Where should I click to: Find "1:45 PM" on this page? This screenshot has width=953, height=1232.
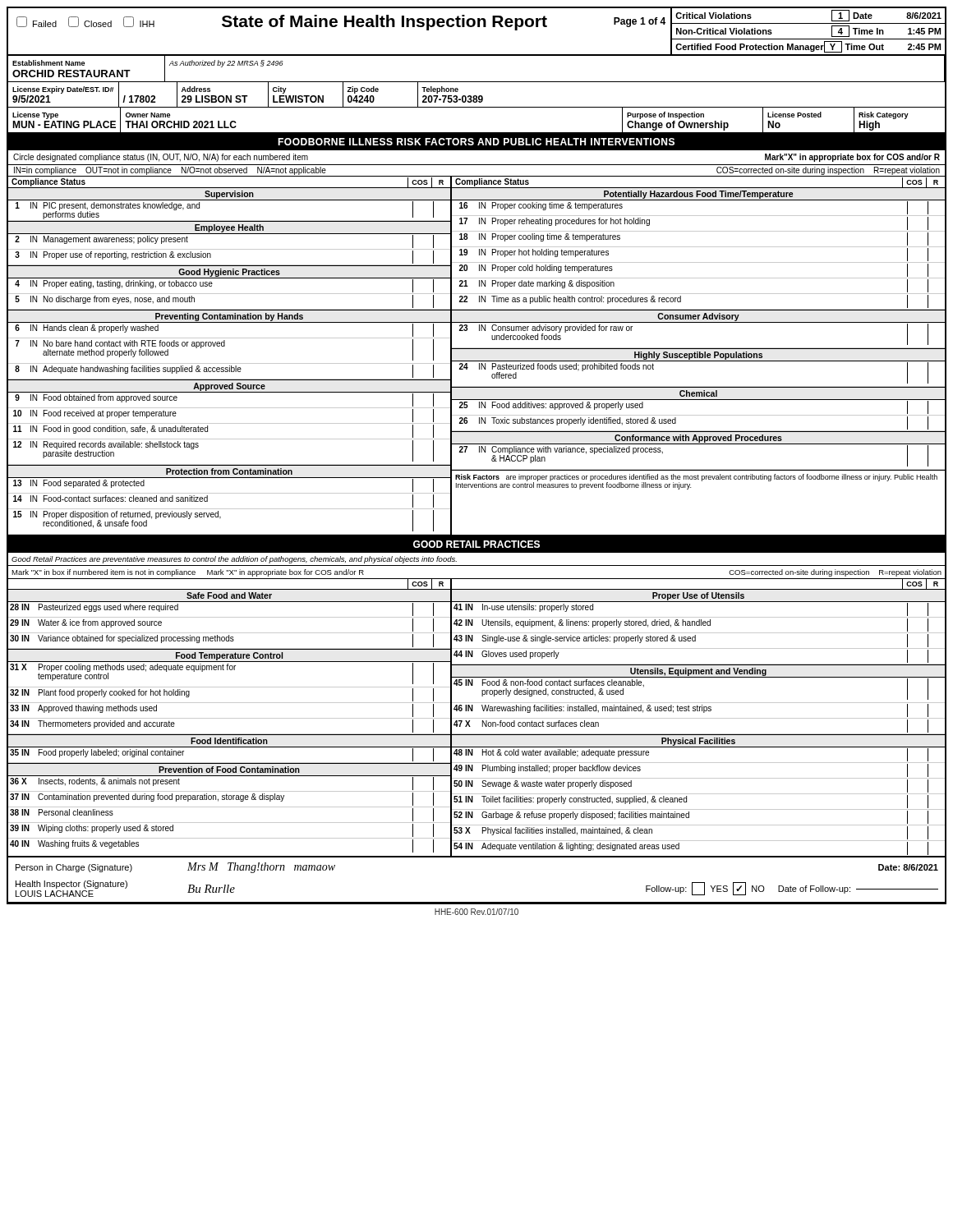pyautogui.click(x=924, y=31)
